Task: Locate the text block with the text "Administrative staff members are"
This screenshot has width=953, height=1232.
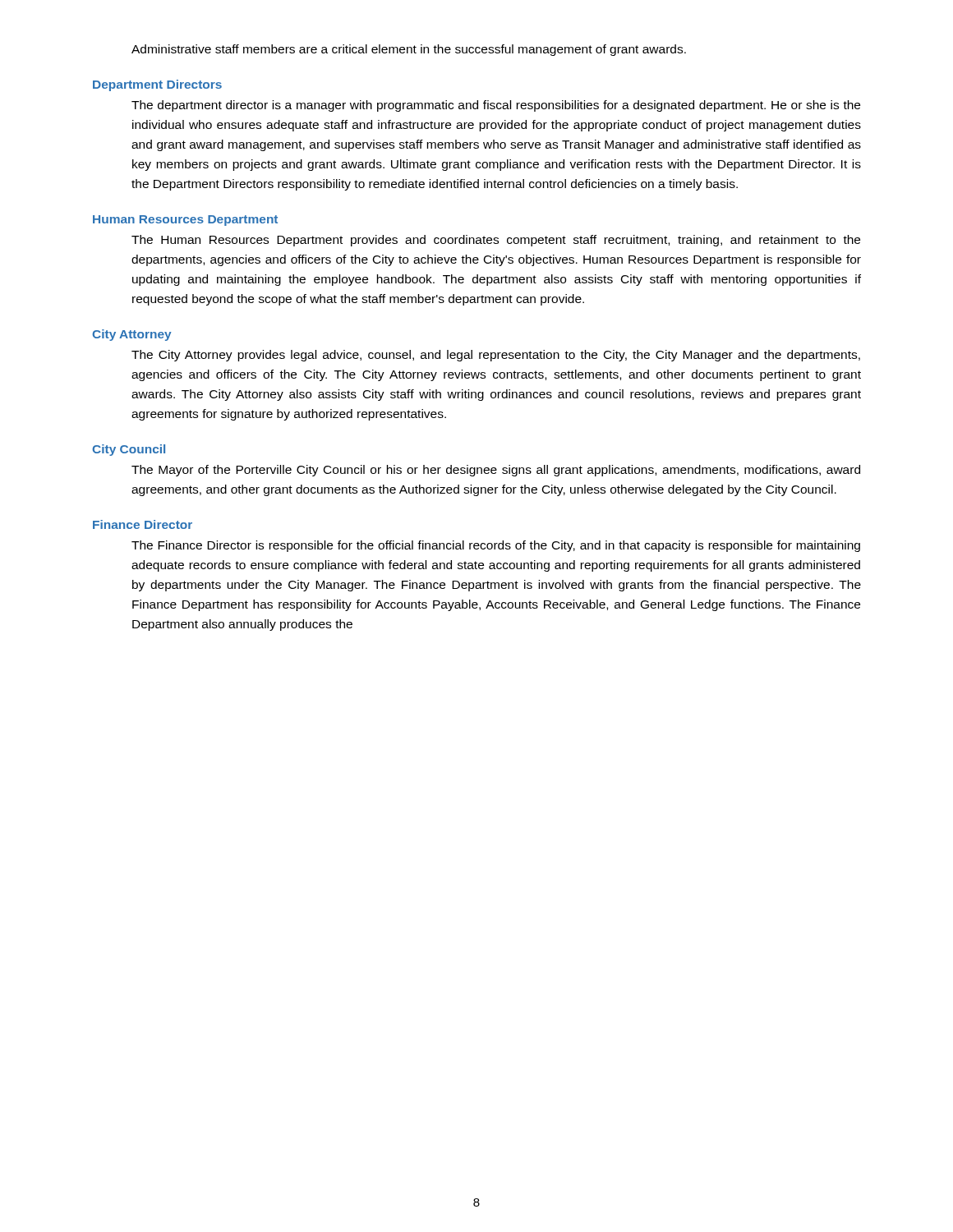Action: 409,49
